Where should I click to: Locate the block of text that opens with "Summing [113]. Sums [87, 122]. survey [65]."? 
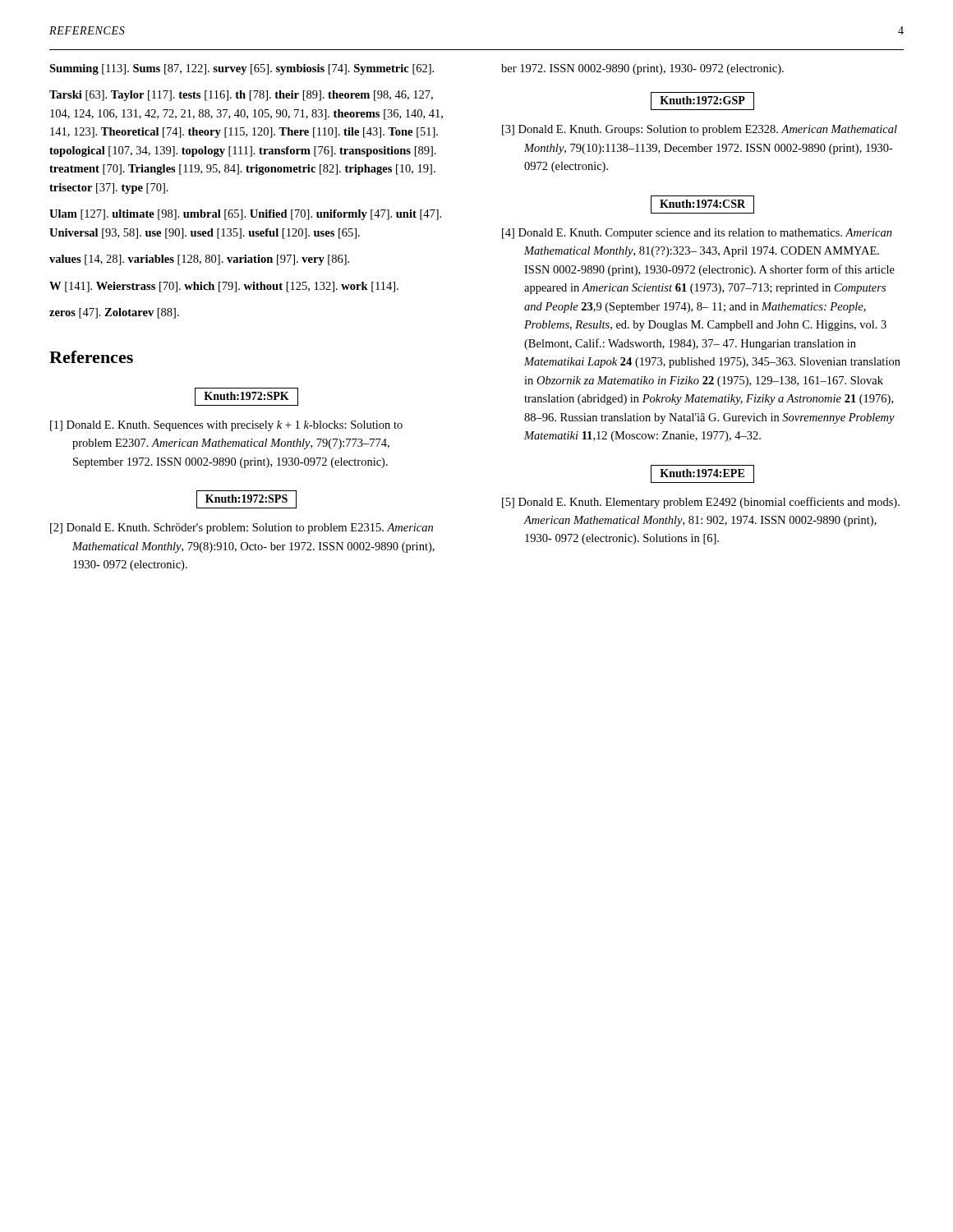click(242, 68)
